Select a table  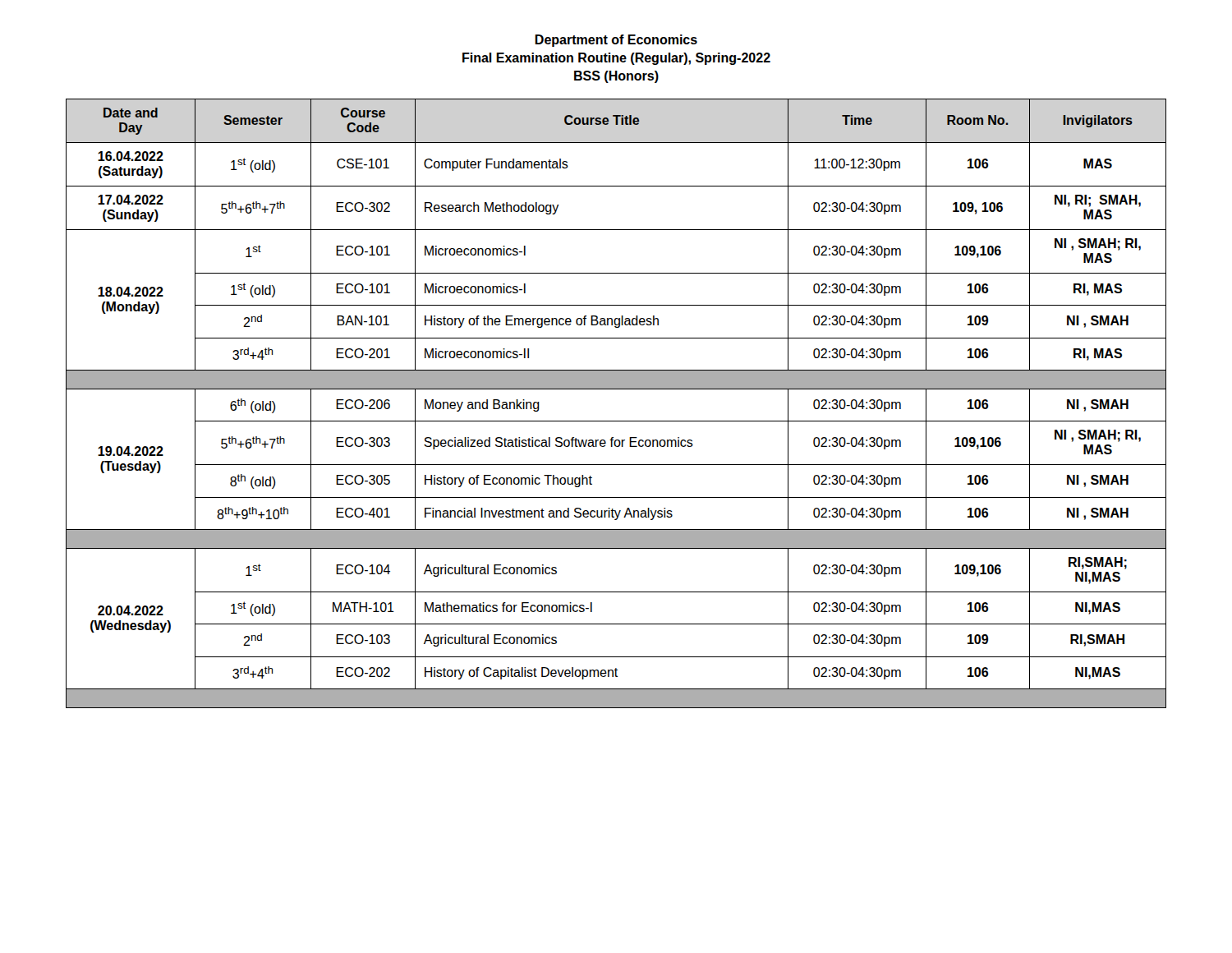[x=616, y=403]
